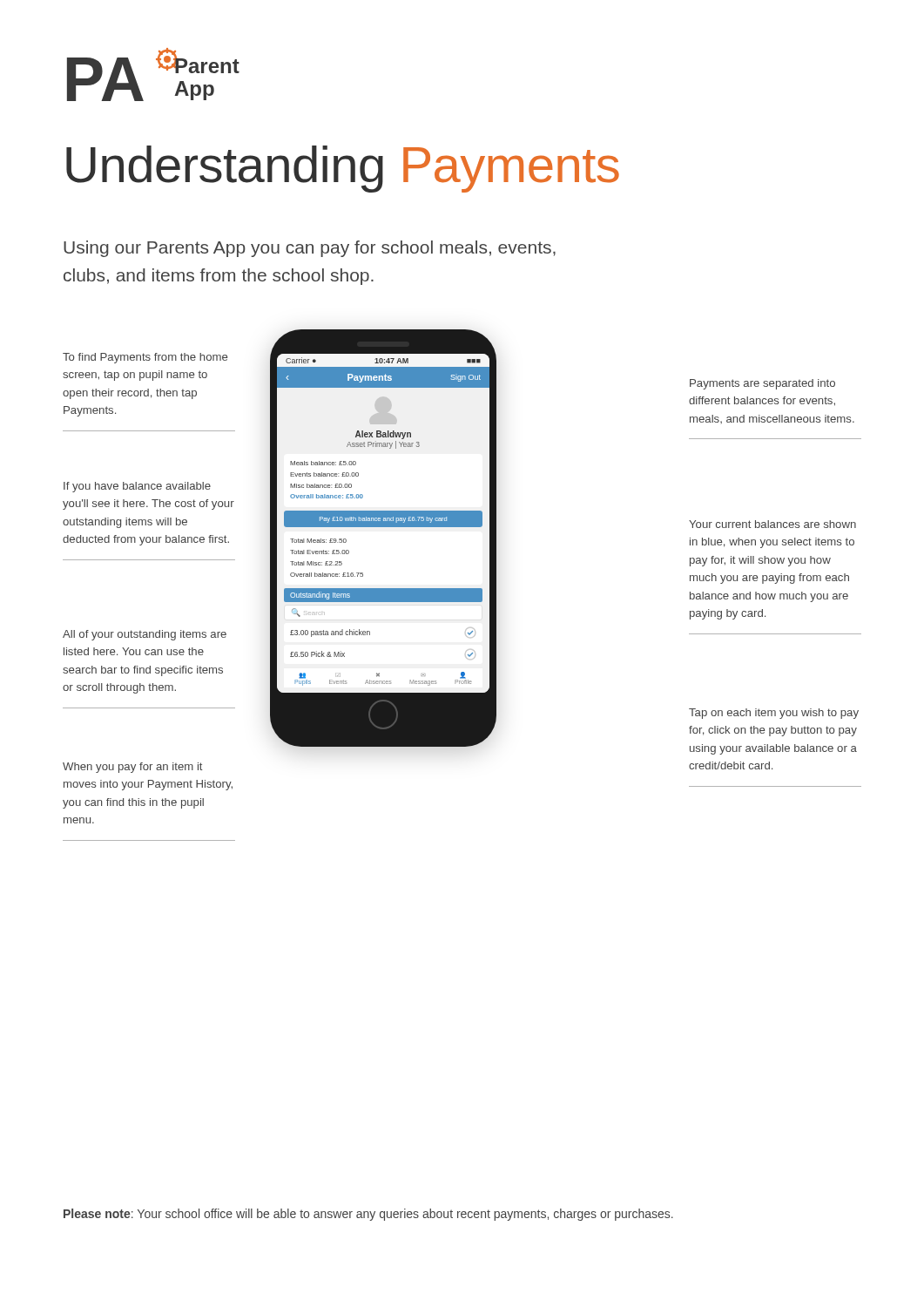Image resolution: width=924 pixels, height=1307 pixels.
Task: Where does it say "Understanding Payments"?
Action: pyautogui.click(x=342, y=164)
